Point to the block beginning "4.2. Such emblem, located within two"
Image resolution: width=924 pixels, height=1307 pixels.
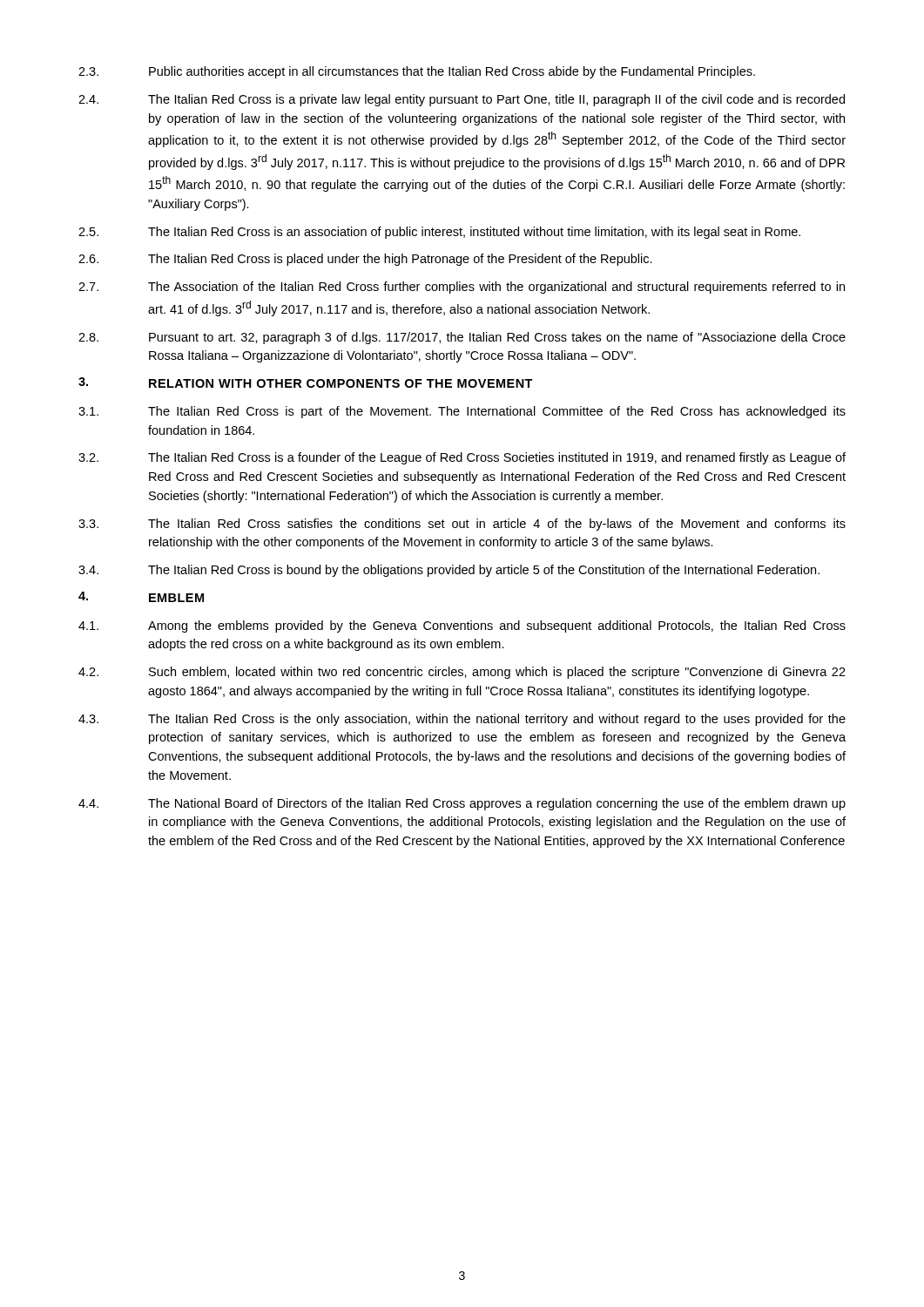(x=462, y=682)
